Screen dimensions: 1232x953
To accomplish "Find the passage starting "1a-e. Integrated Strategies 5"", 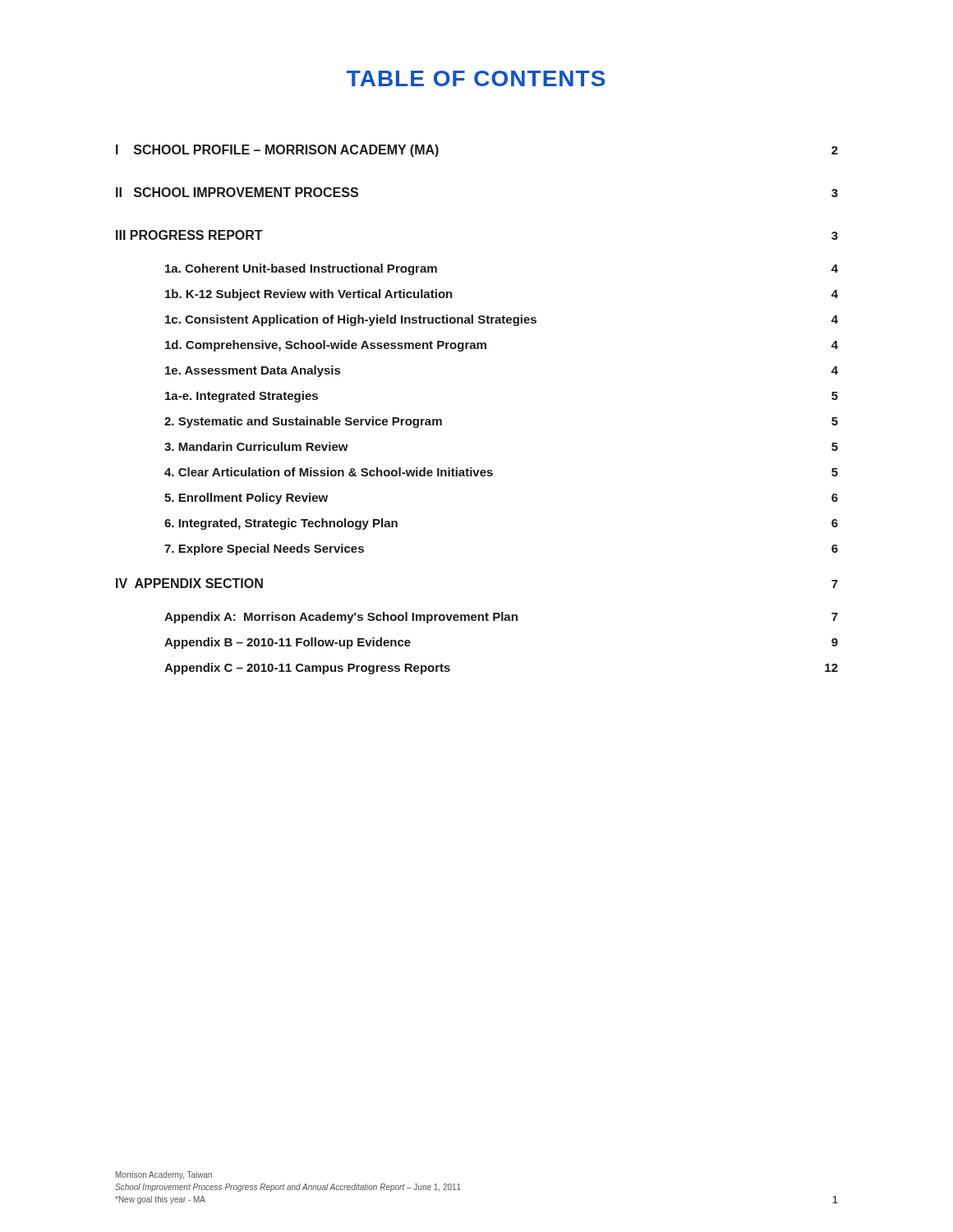I will coord(244,396).
